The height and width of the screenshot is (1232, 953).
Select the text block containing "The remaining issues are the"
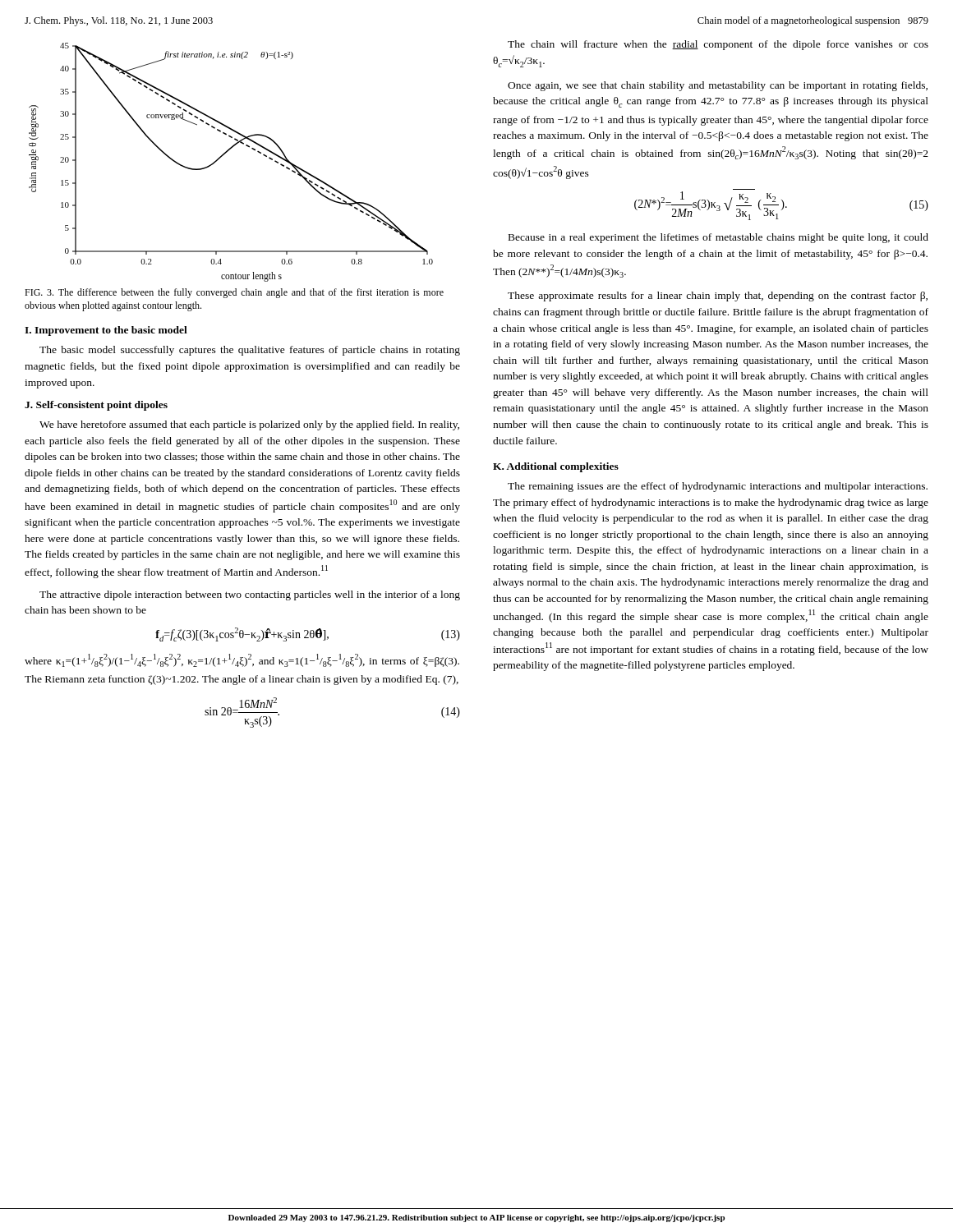(711, 576)
